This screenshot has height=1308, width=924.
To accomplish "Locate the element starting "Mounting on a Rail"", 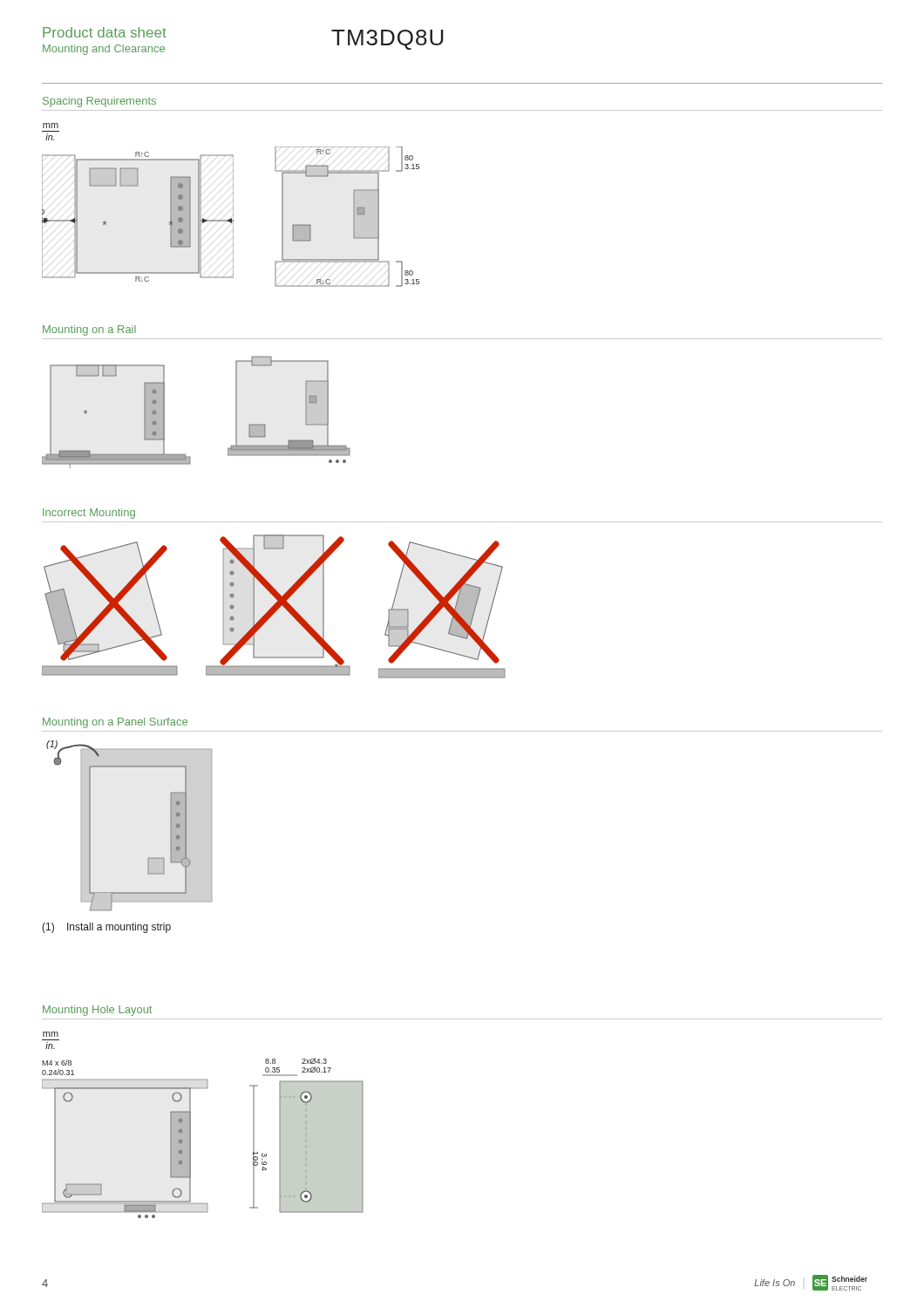I will 89,329.
